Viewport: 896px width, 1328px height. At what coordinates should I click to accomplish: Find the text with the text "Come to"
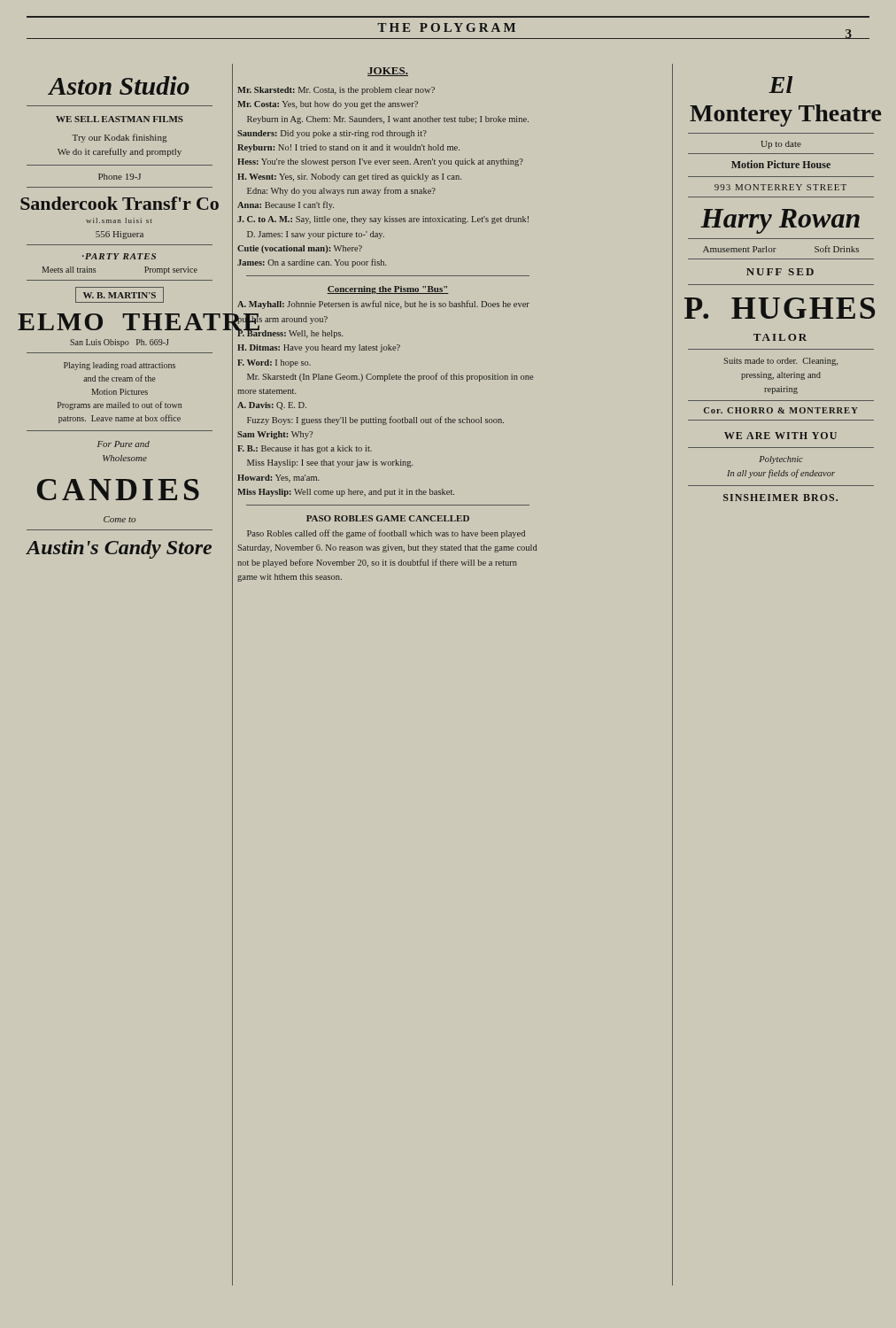click(120, 519)
